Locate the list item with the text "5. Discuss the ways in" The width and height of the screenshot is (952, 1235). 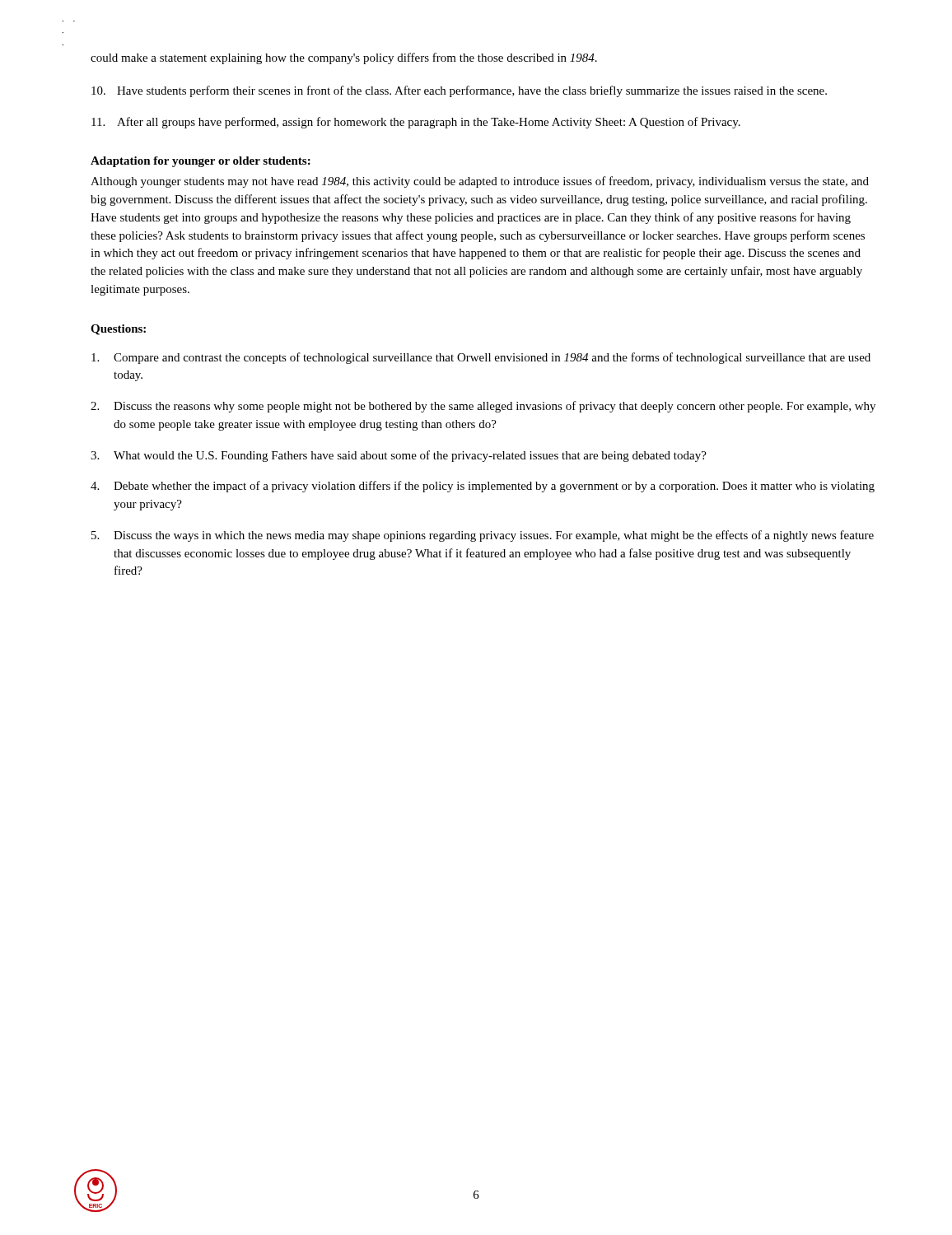pyautogui.click(x=484, y=554)
